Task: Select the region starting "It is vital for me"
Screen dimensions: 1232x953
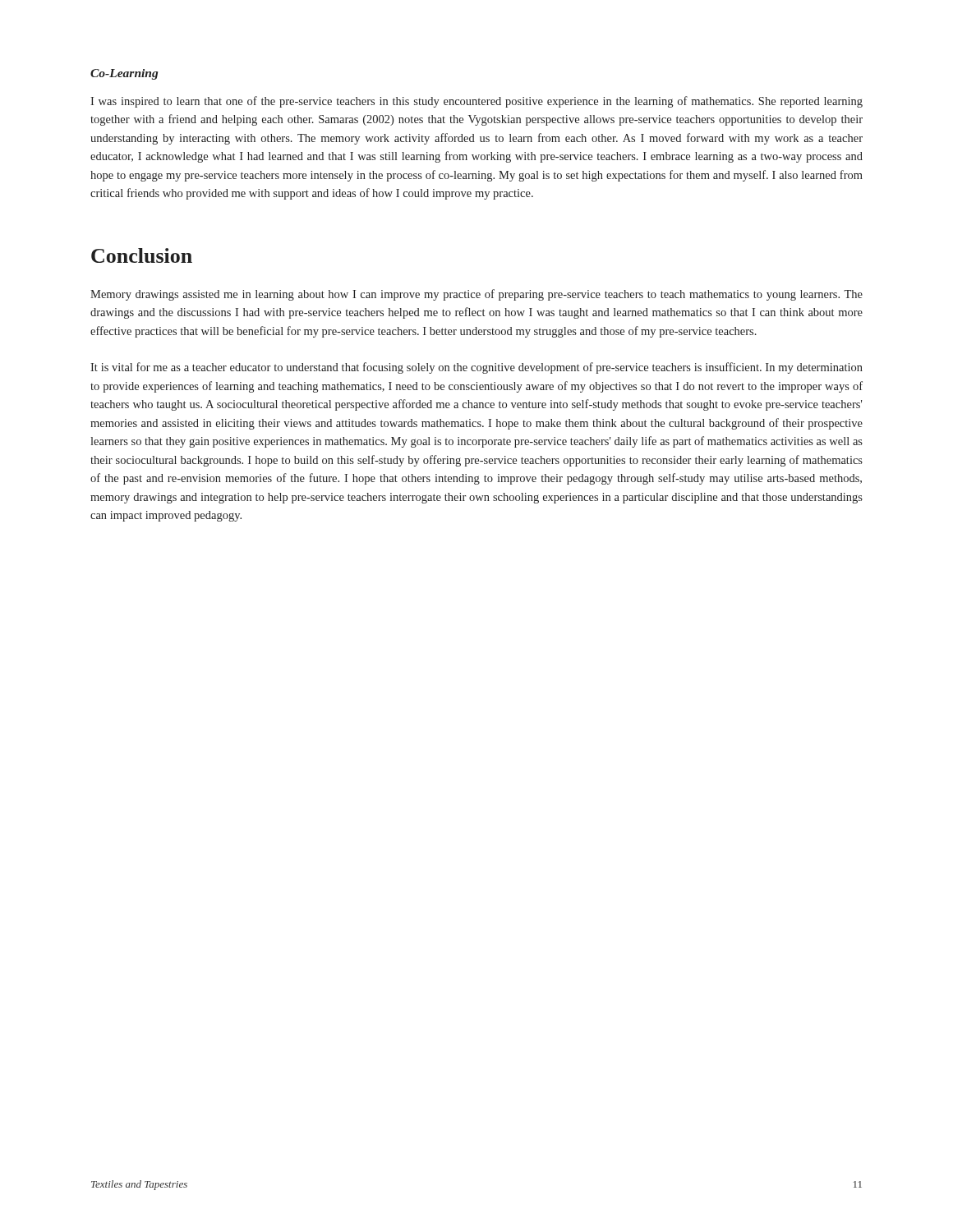Action: 476,441
